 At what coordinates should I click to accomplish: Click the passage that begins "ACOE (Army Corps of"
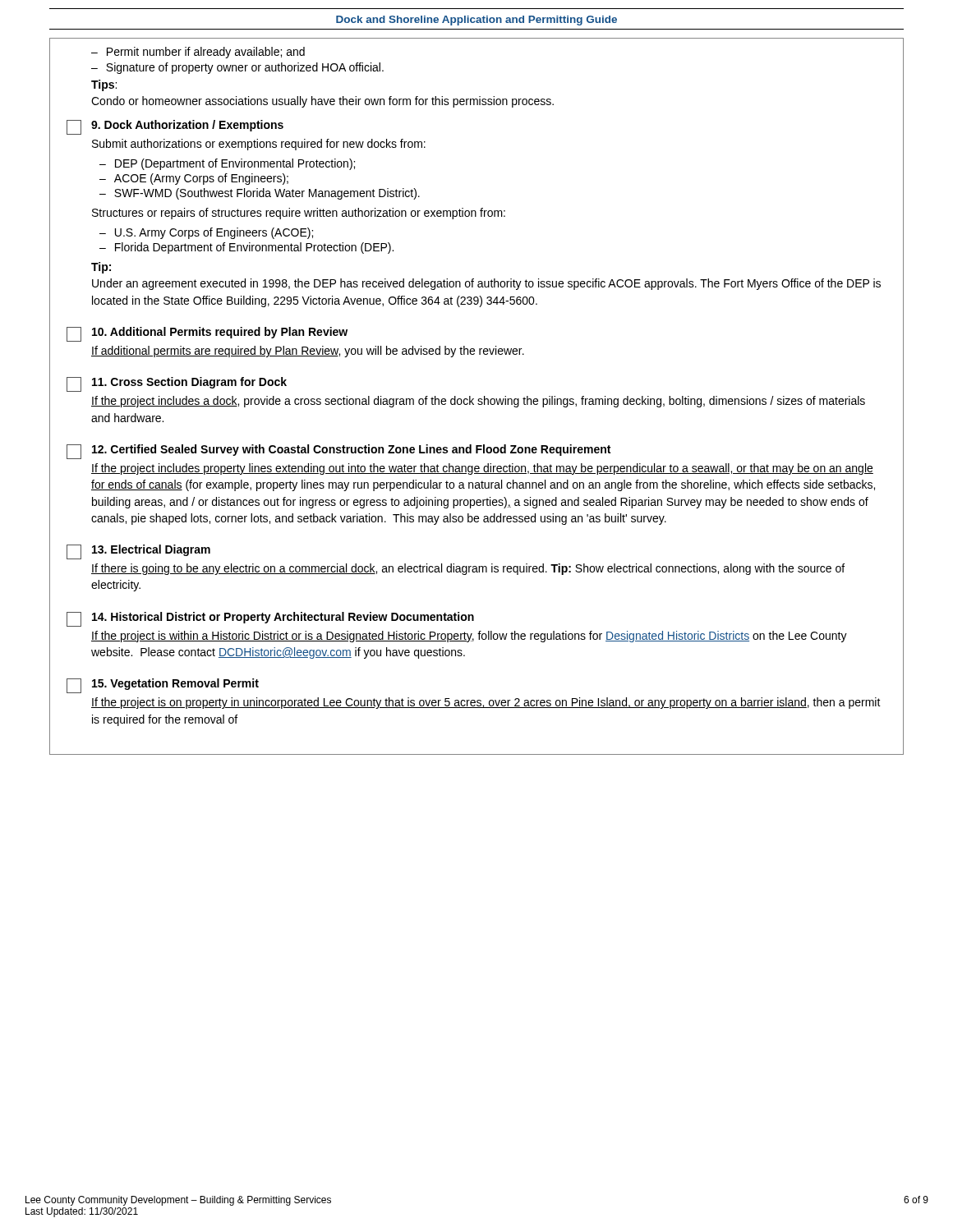[202, 178]
